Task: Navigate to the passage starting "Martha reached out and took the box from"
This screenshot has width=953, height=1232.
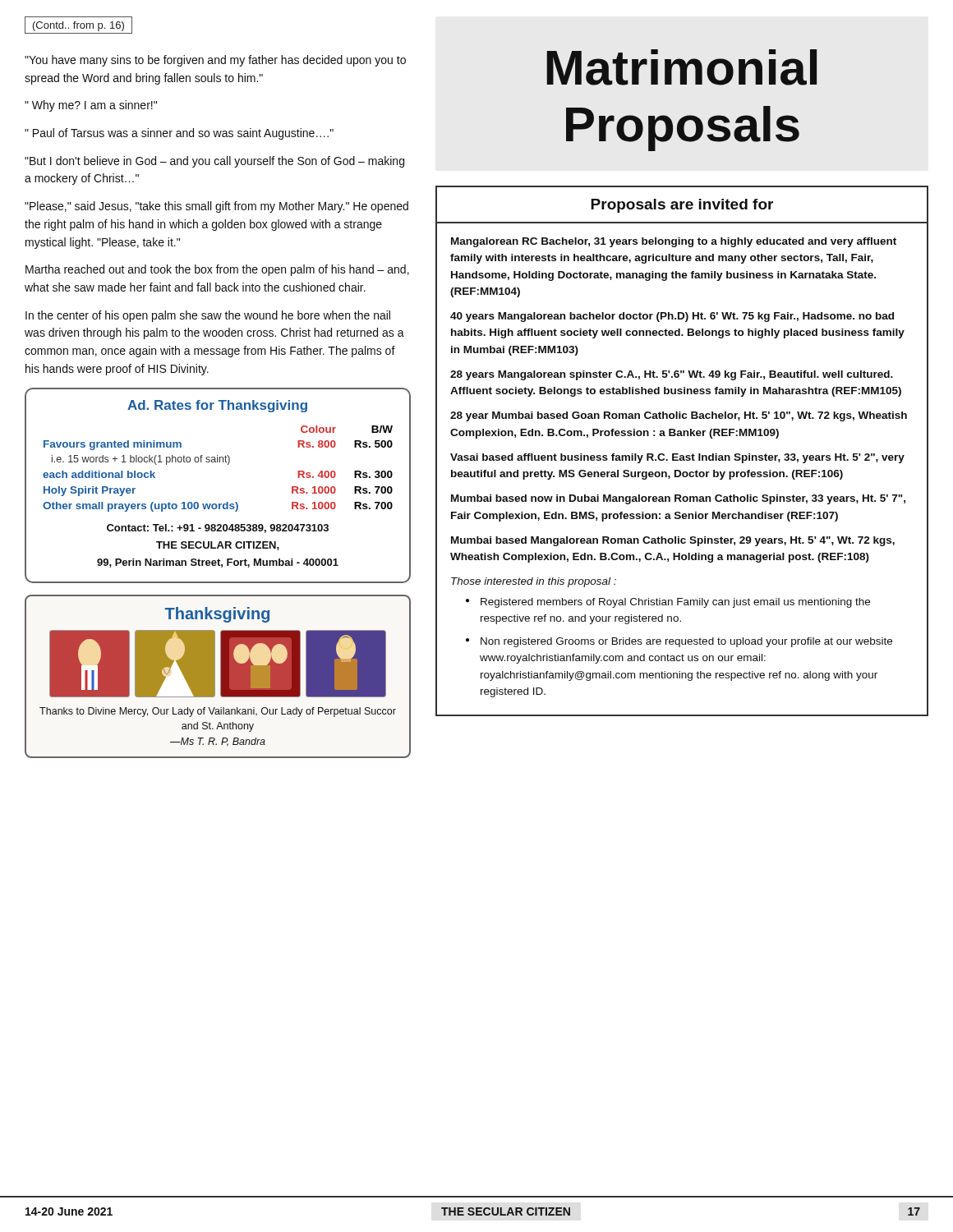Action: tap(218, 279)
